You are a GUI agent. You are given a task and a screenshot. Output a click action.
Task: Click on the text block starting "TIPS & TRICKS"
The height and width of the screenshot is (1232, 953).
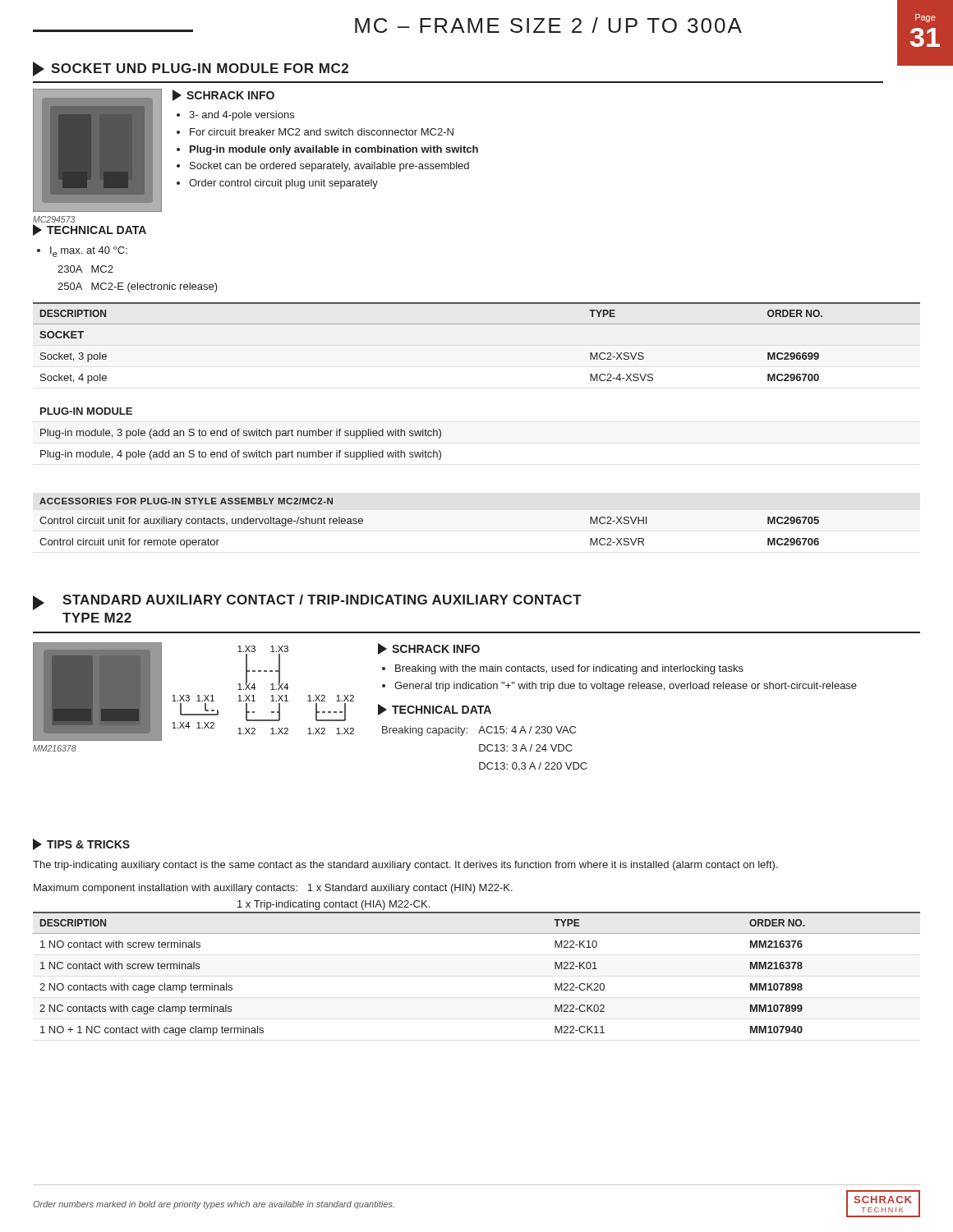click(81, 844)
